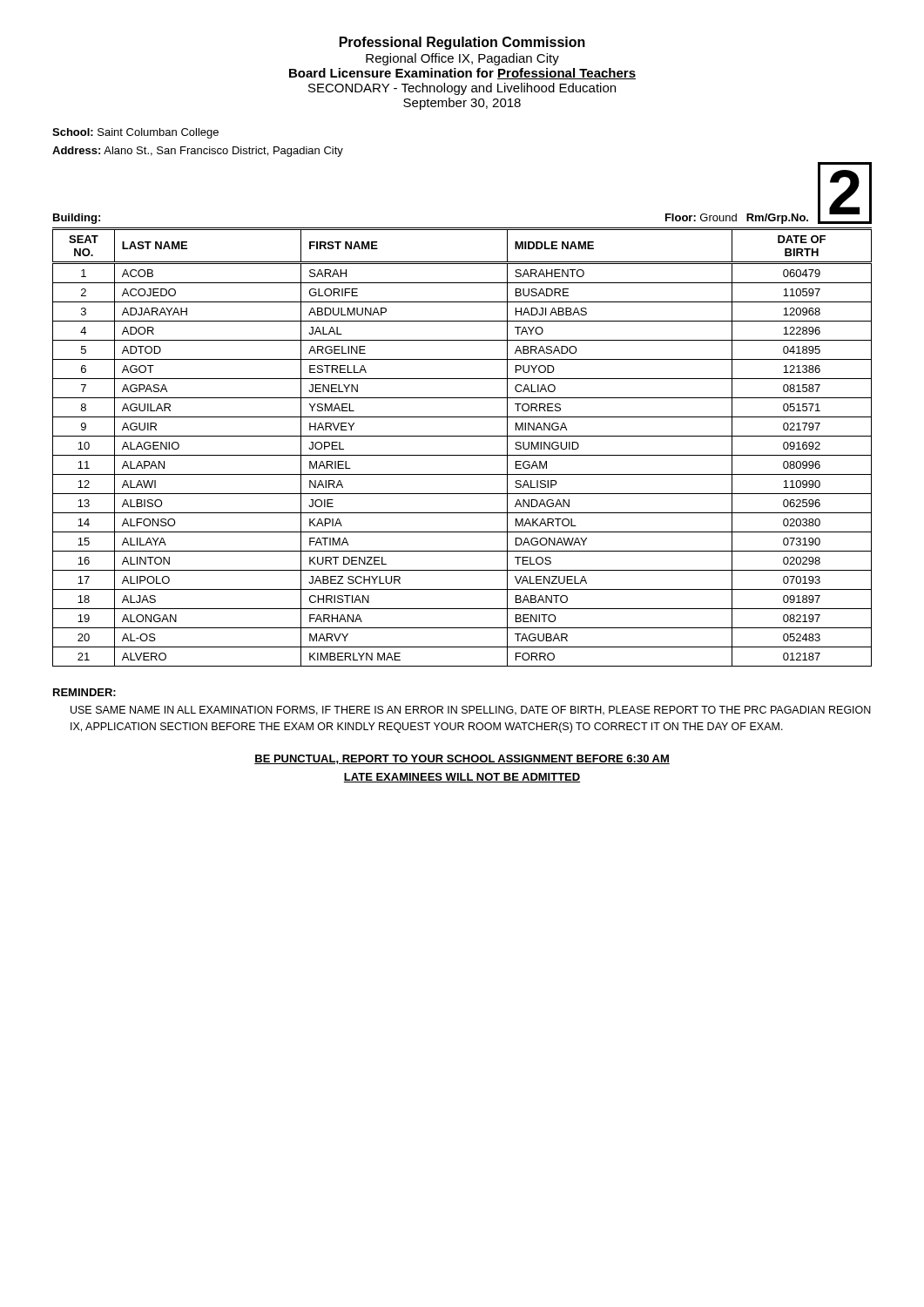Locate the table with the text "HADJI ABBAS"
The height and width of the screenshot is (1307, 924).
[462, 447]
